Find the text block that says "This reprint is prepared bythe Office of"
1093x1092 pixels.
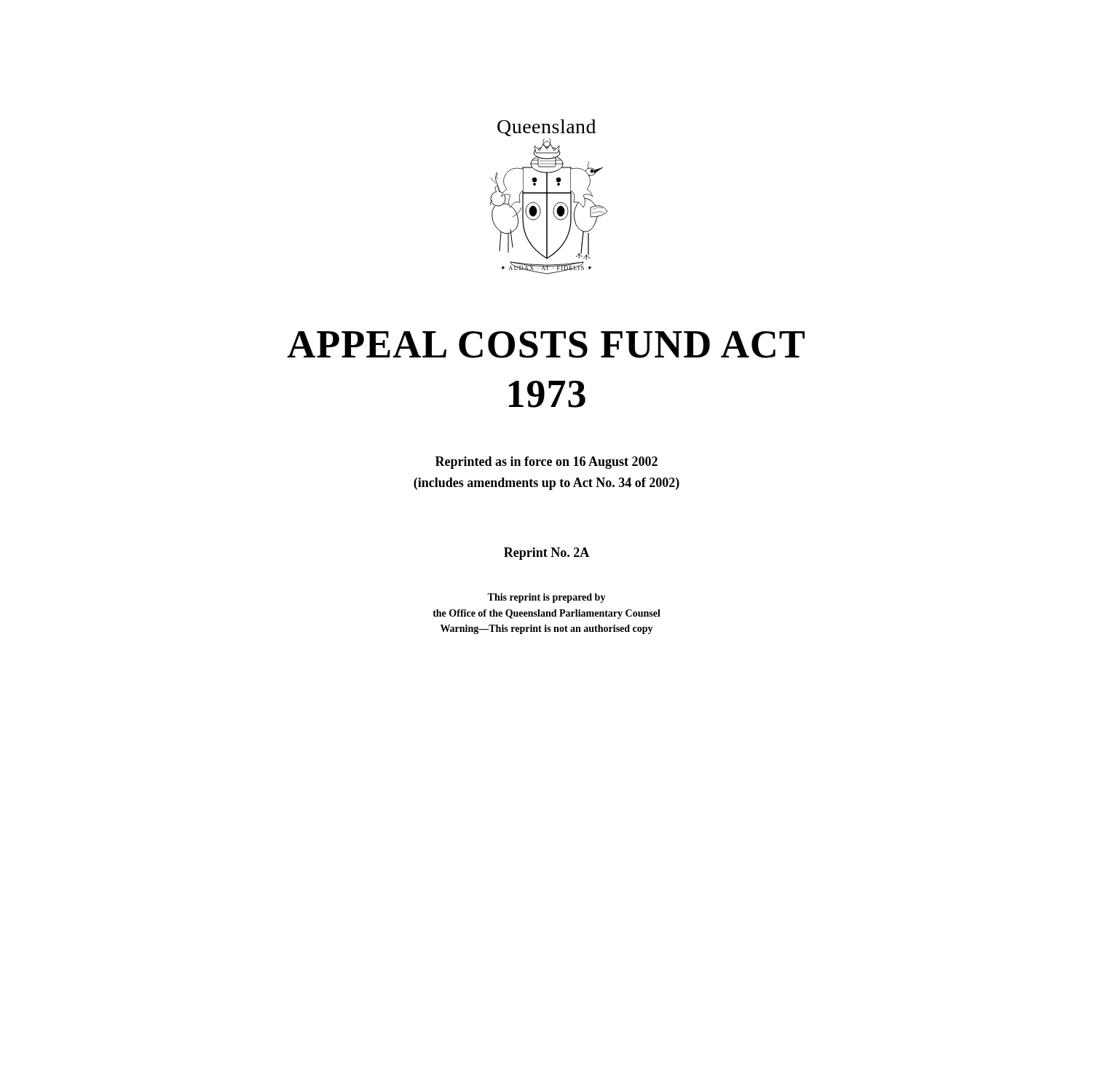click(x=546, y=613)
